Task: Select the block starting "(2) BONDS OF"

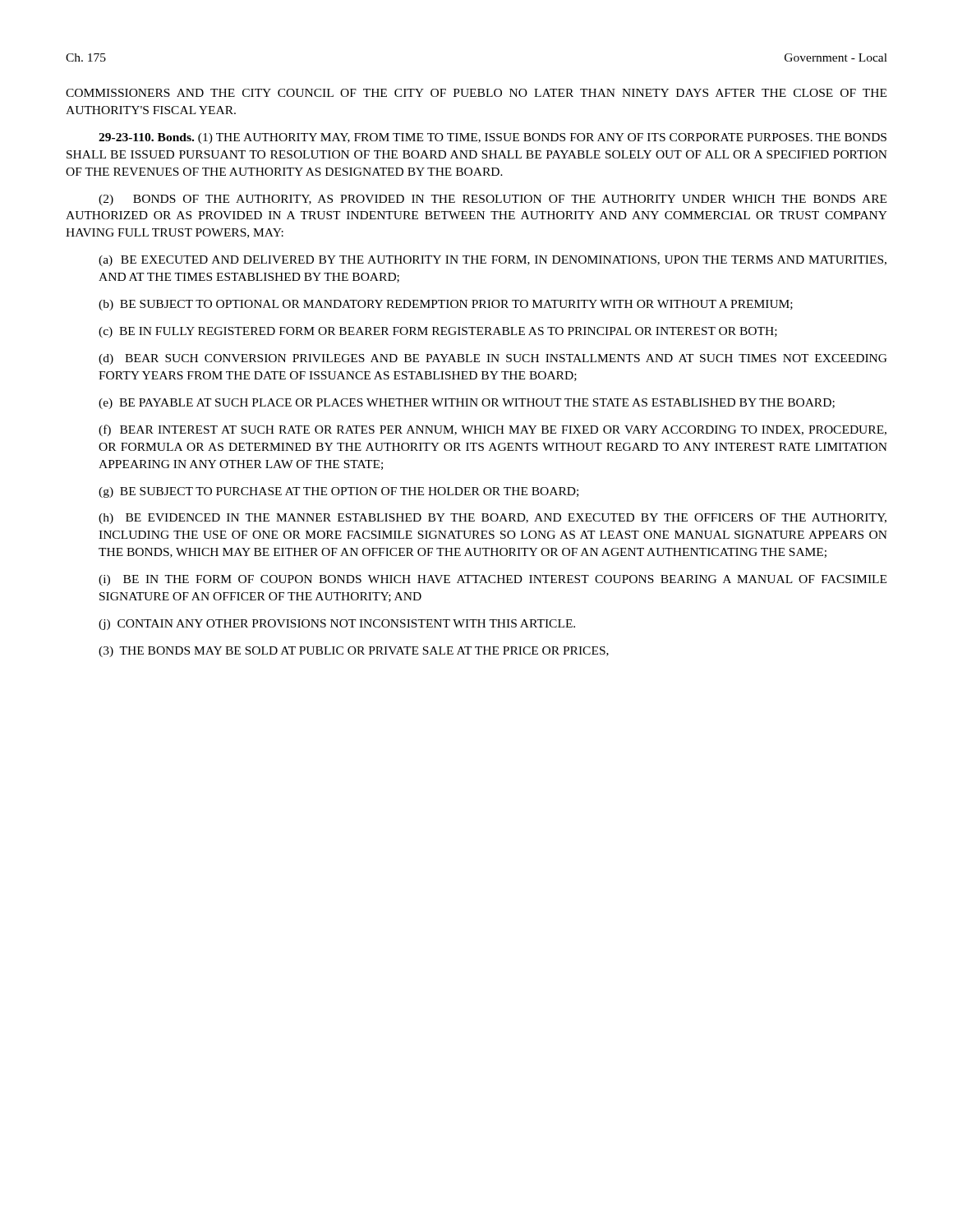Action: tap(476, 215)
